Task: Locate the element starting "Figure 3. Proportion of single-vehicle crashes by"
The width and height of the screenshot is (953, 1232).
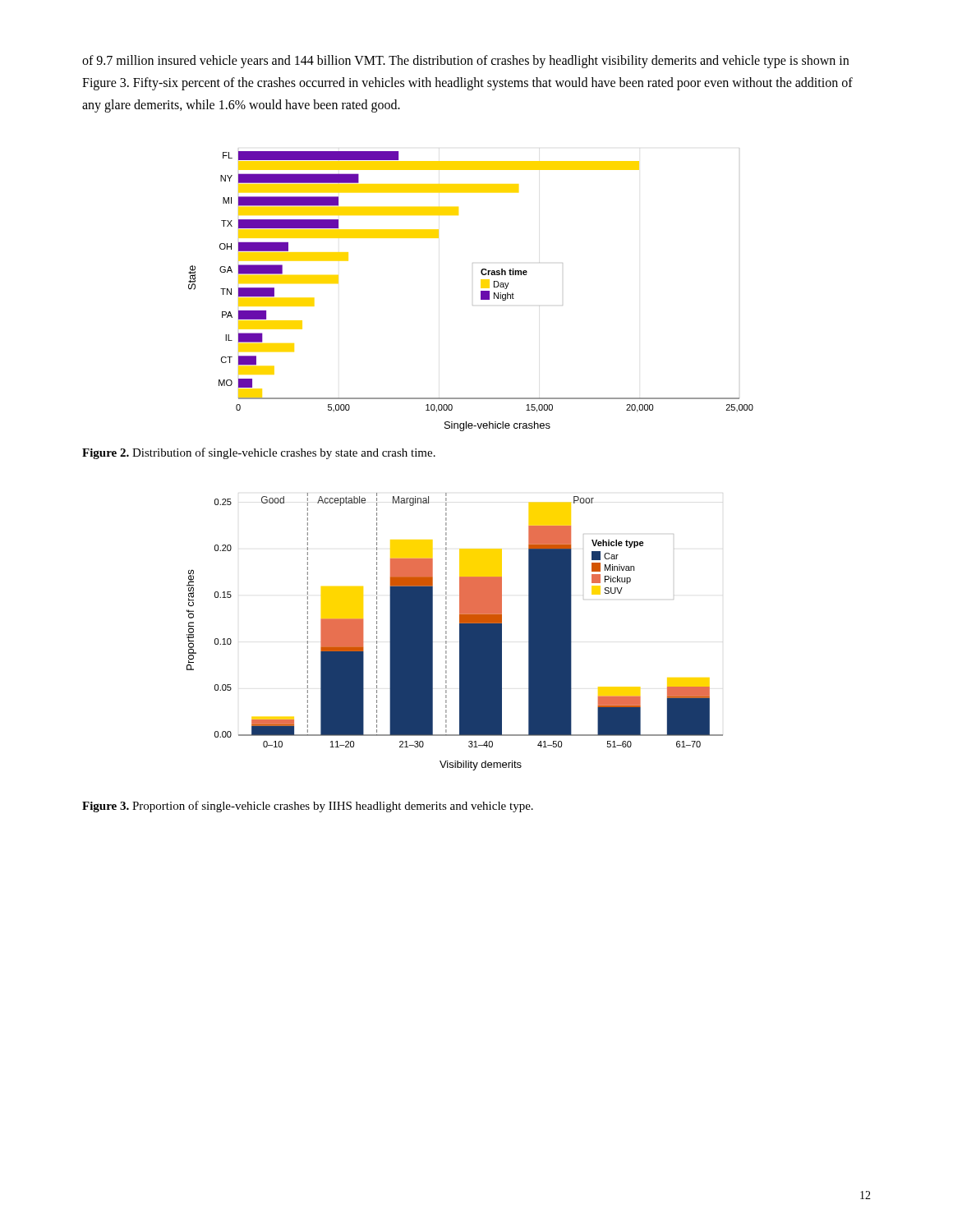Action: tap(308, 806)
